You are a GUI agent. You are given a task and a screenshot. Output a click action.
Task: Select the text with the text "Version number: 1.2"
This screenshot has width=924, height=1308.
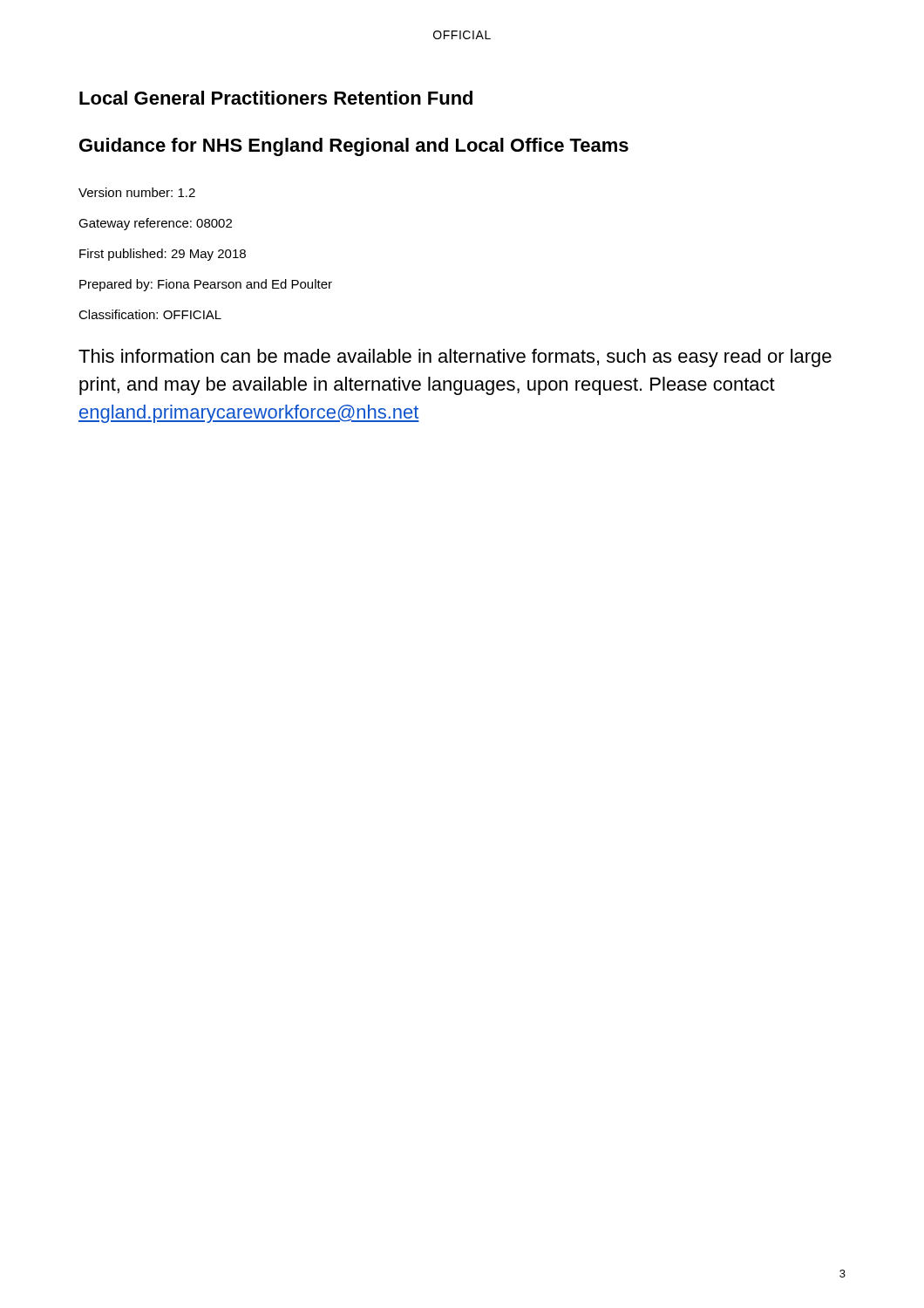[137, 192]
